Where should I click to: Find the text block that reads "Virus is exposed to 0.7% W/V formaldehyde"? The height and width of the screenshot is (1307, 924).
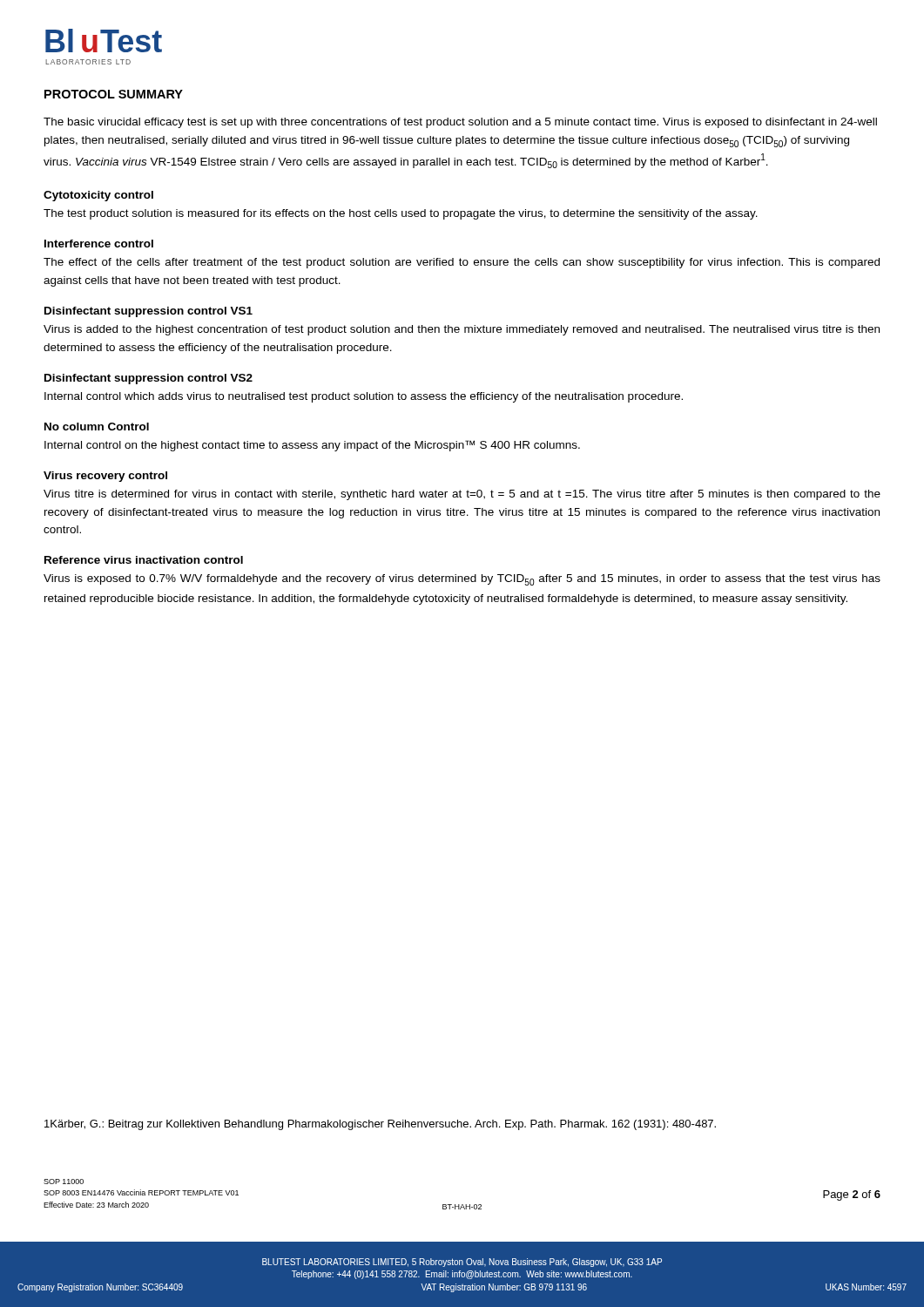point(462,588)
